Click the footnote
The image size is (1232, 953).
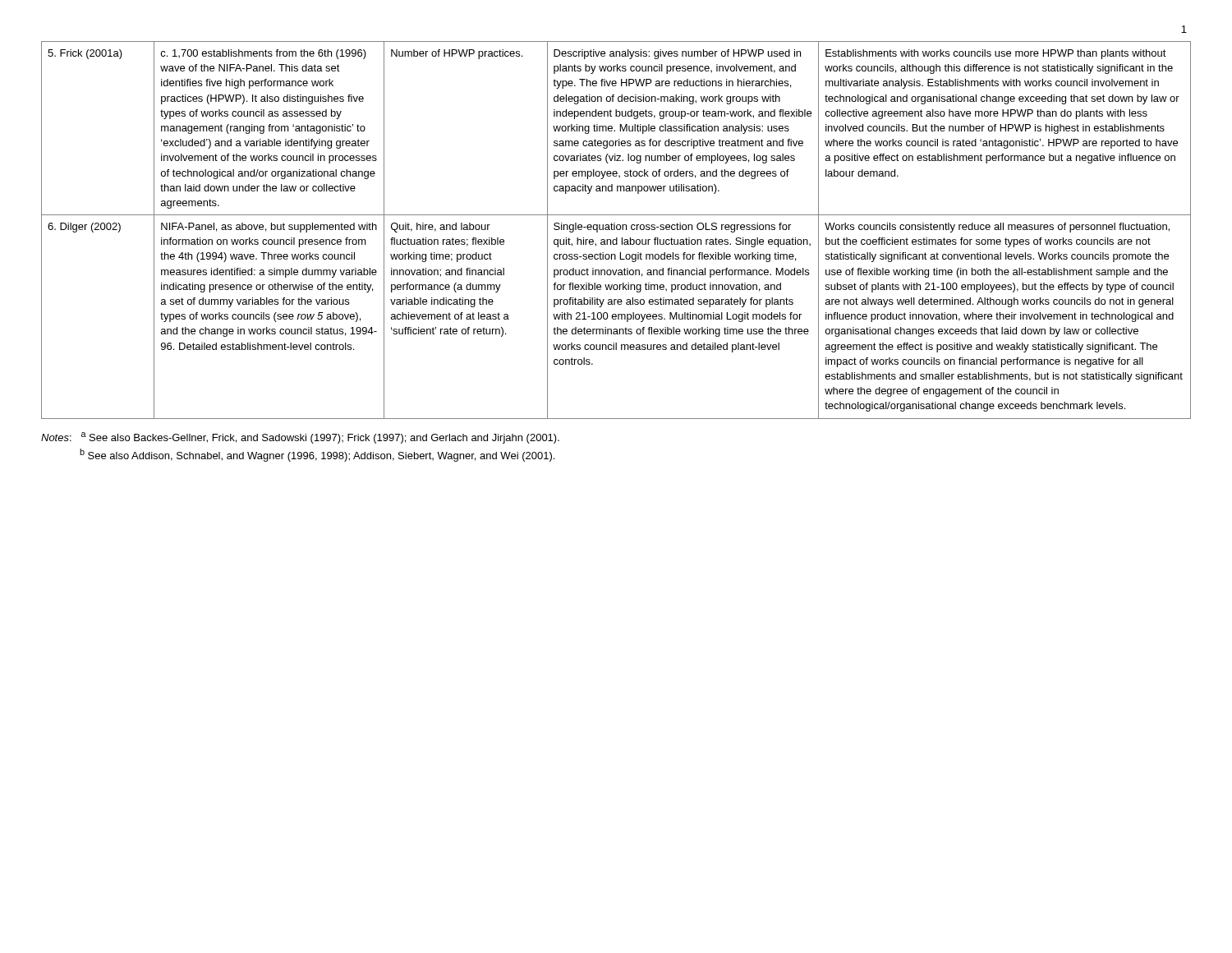(300, 445)
